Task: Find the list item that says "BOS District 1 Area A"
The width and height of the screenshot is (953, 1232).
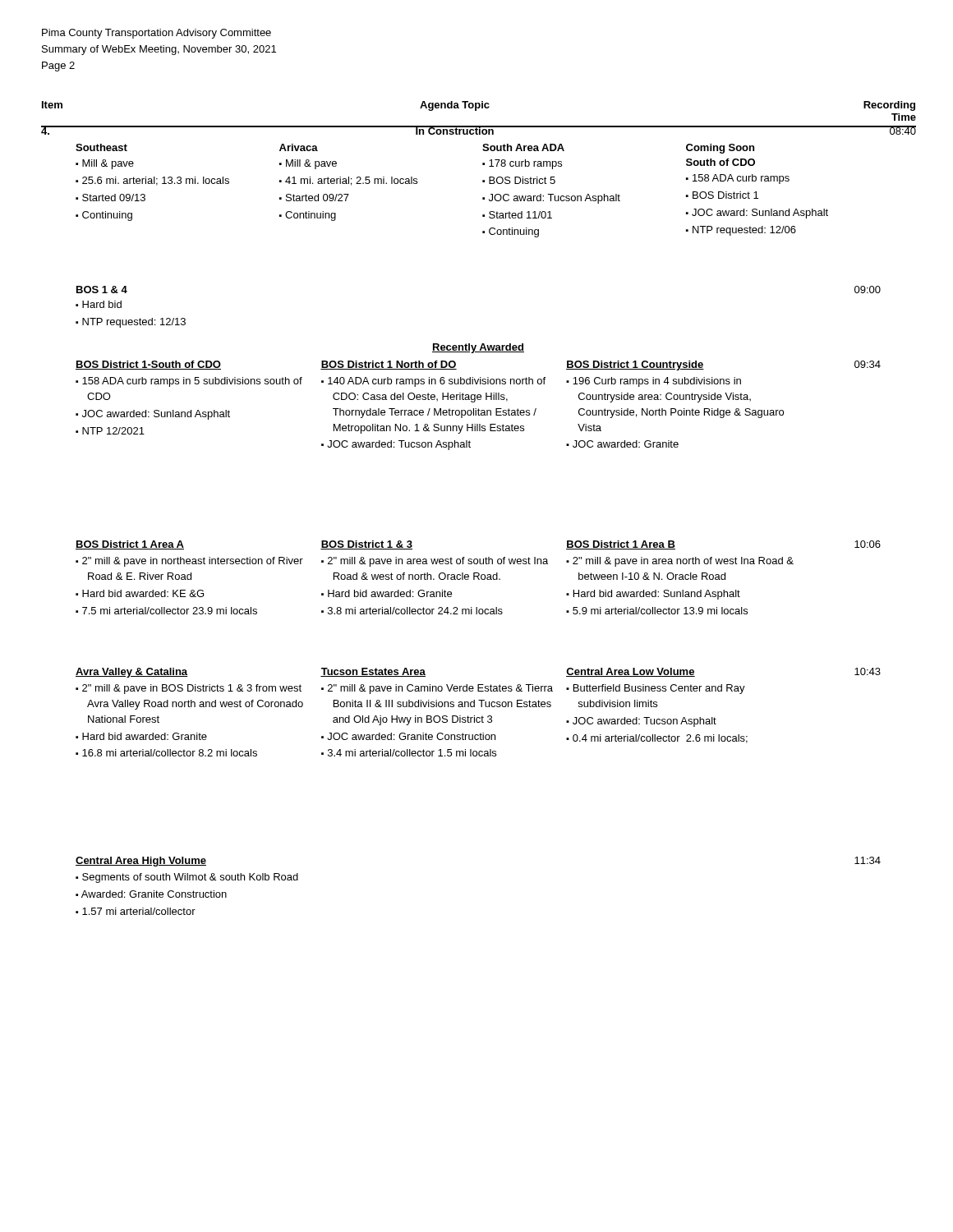Action: pos(192,578)
